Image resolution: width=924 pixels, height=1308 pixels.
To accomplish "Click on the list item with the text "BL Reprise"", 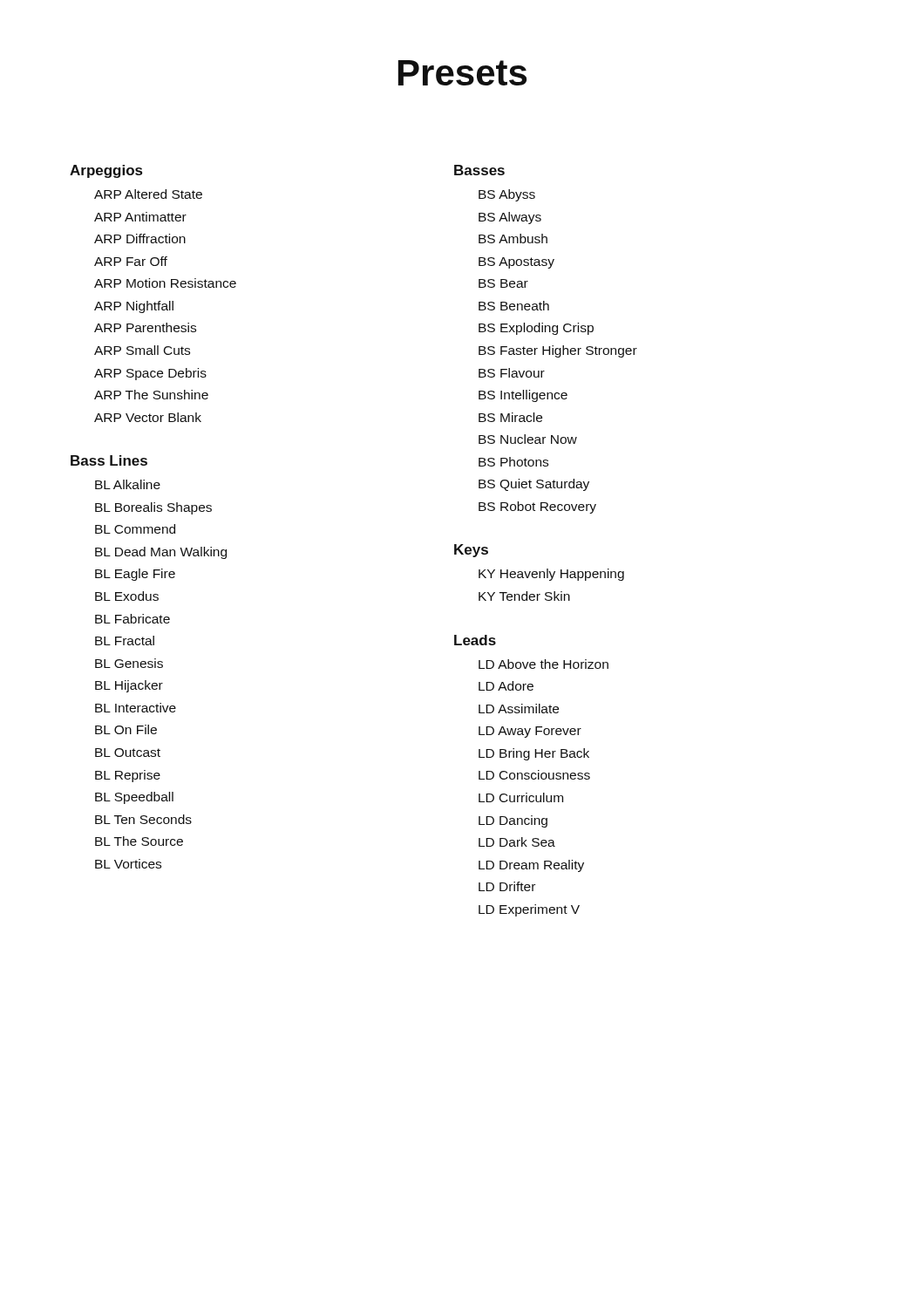I will tap(127, 774).
